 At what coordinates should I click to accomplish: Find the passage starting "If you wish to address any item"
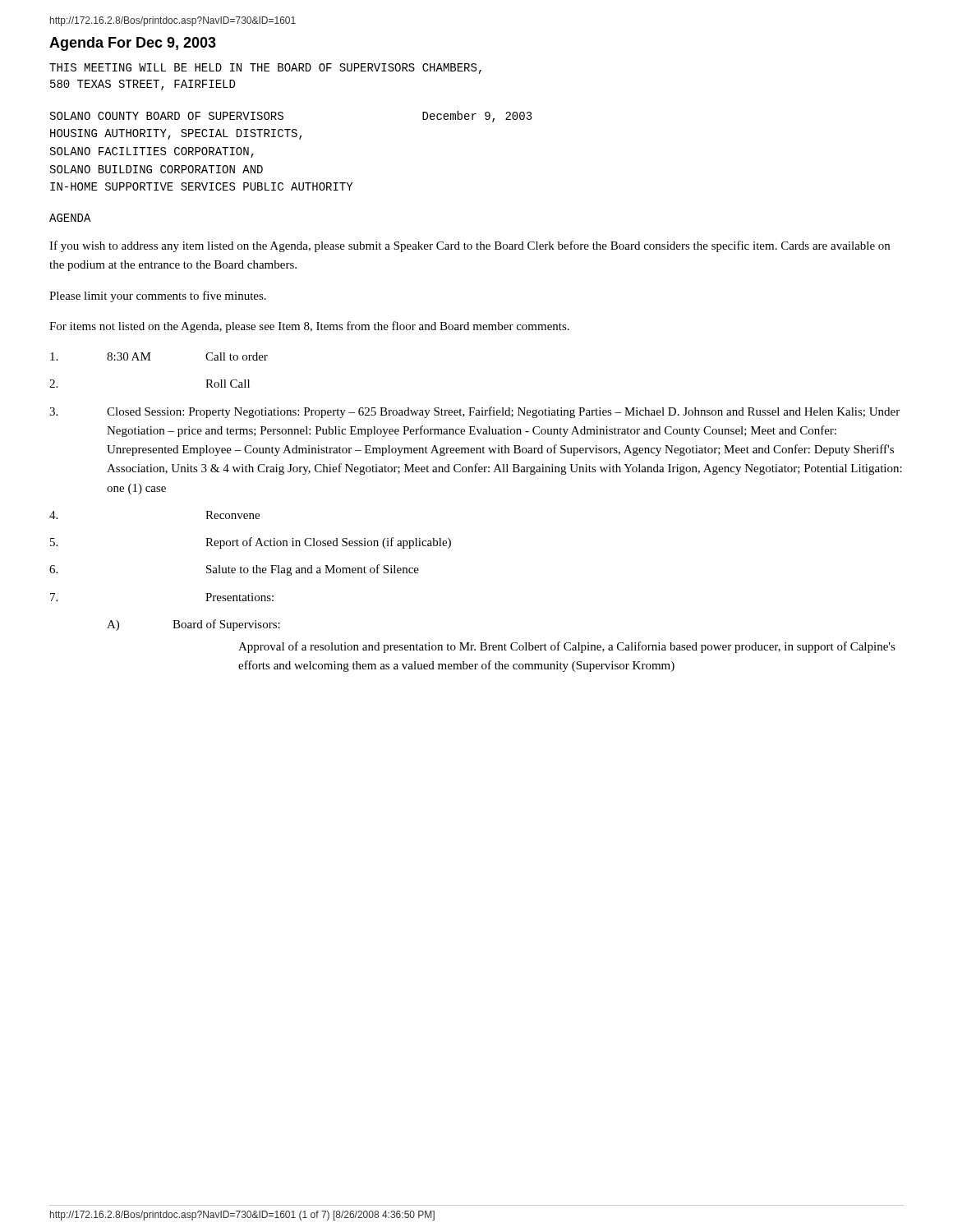470,255
